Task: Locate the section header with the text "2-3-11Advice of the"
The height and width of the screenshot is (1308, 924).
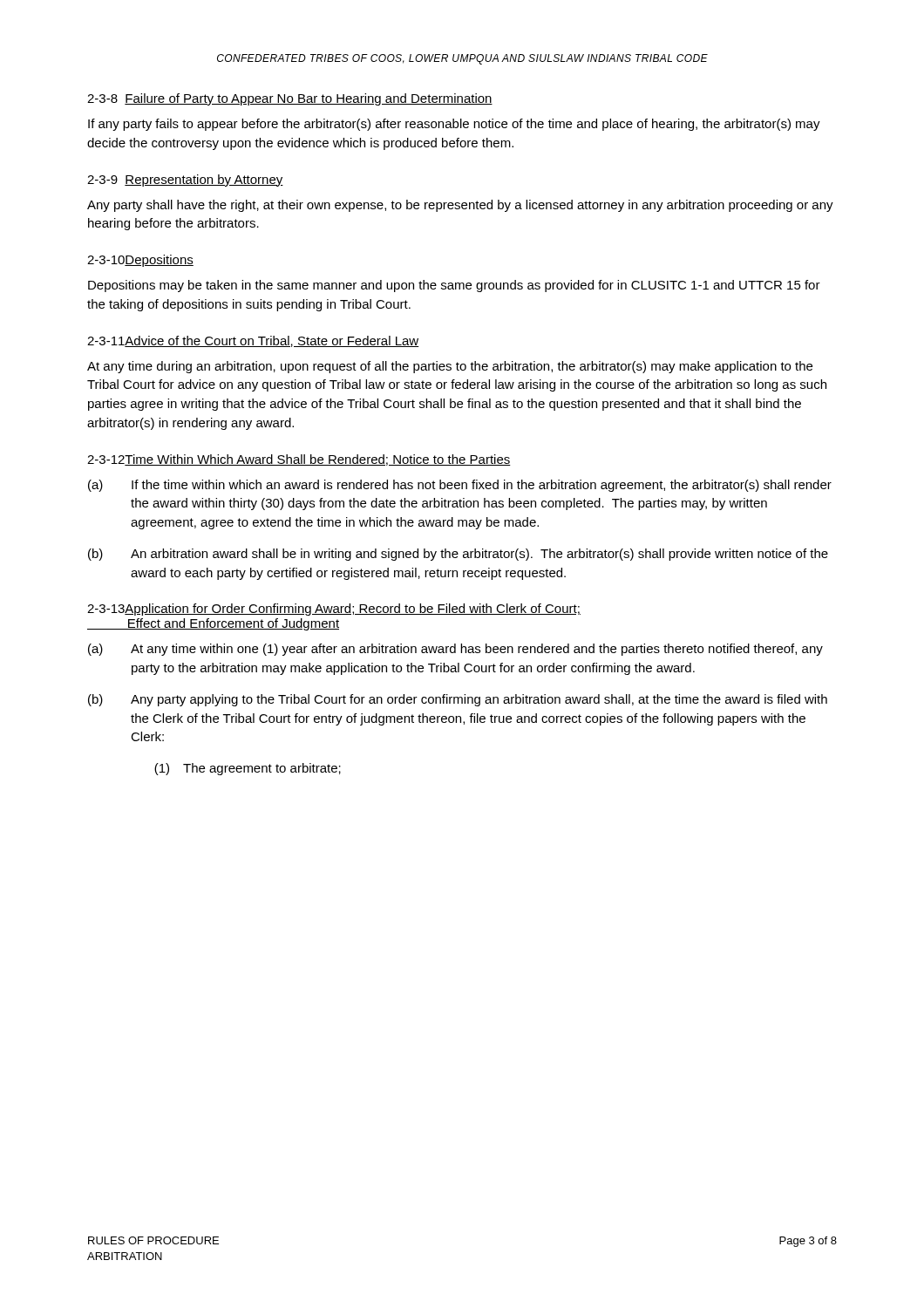Action: pos(253,340)
